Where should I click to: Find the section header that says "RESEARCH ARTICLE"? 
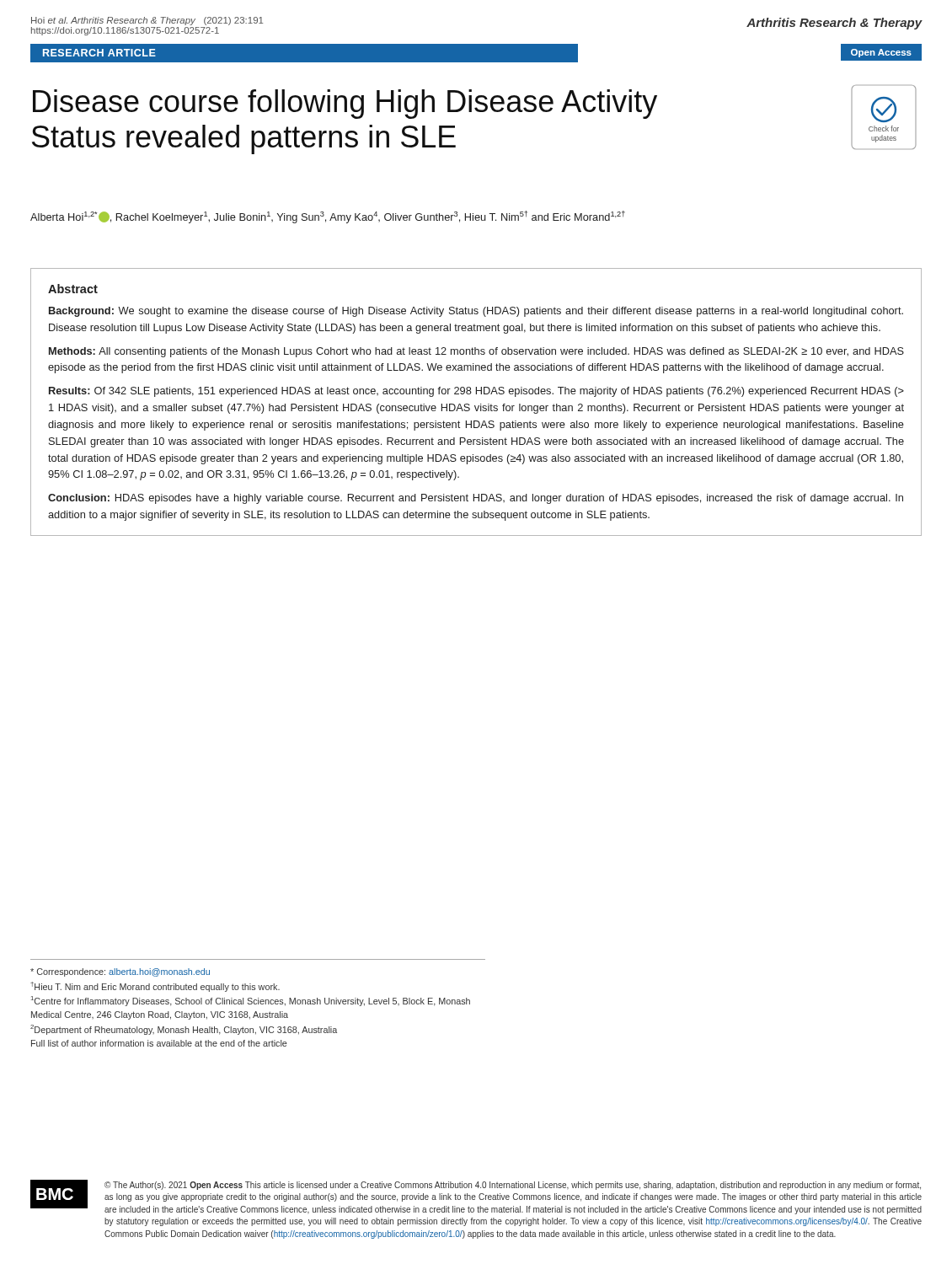tap(99, 53)
